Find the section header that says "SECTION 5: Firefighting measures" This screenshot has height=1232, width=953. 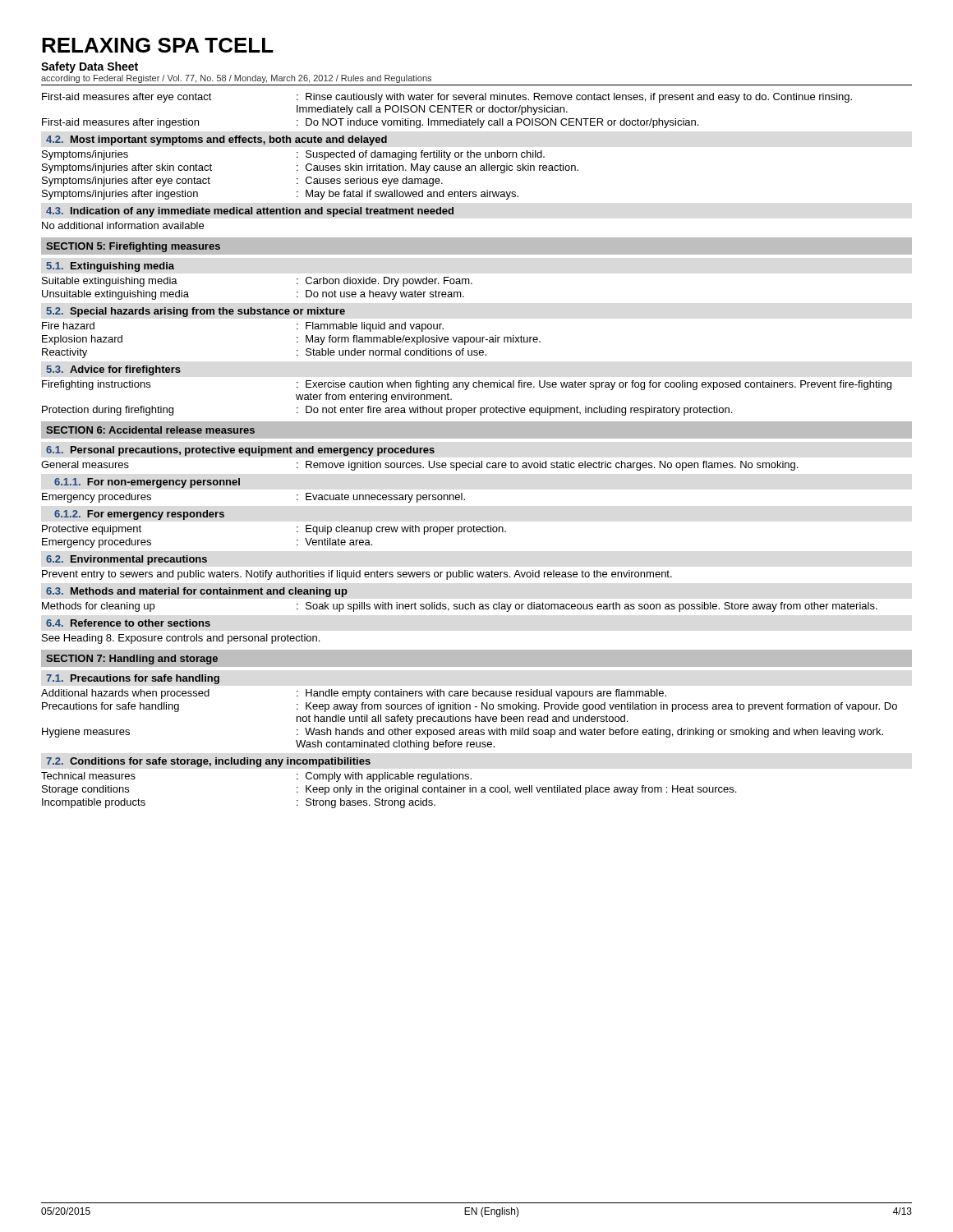(133, 246)
